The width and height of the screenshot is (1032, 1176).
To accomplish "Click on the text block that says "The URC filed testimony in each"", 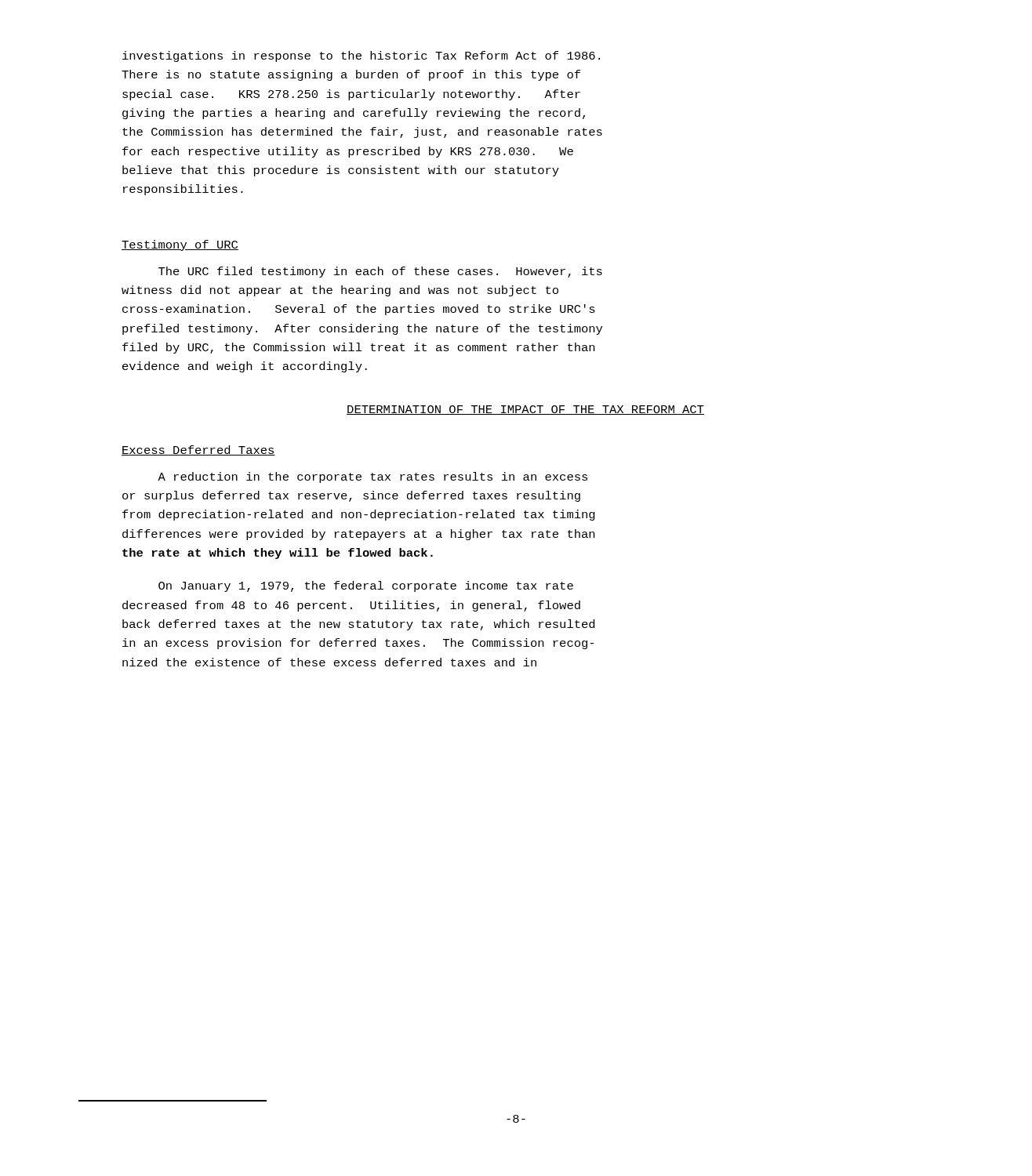I will click(362, 319).
